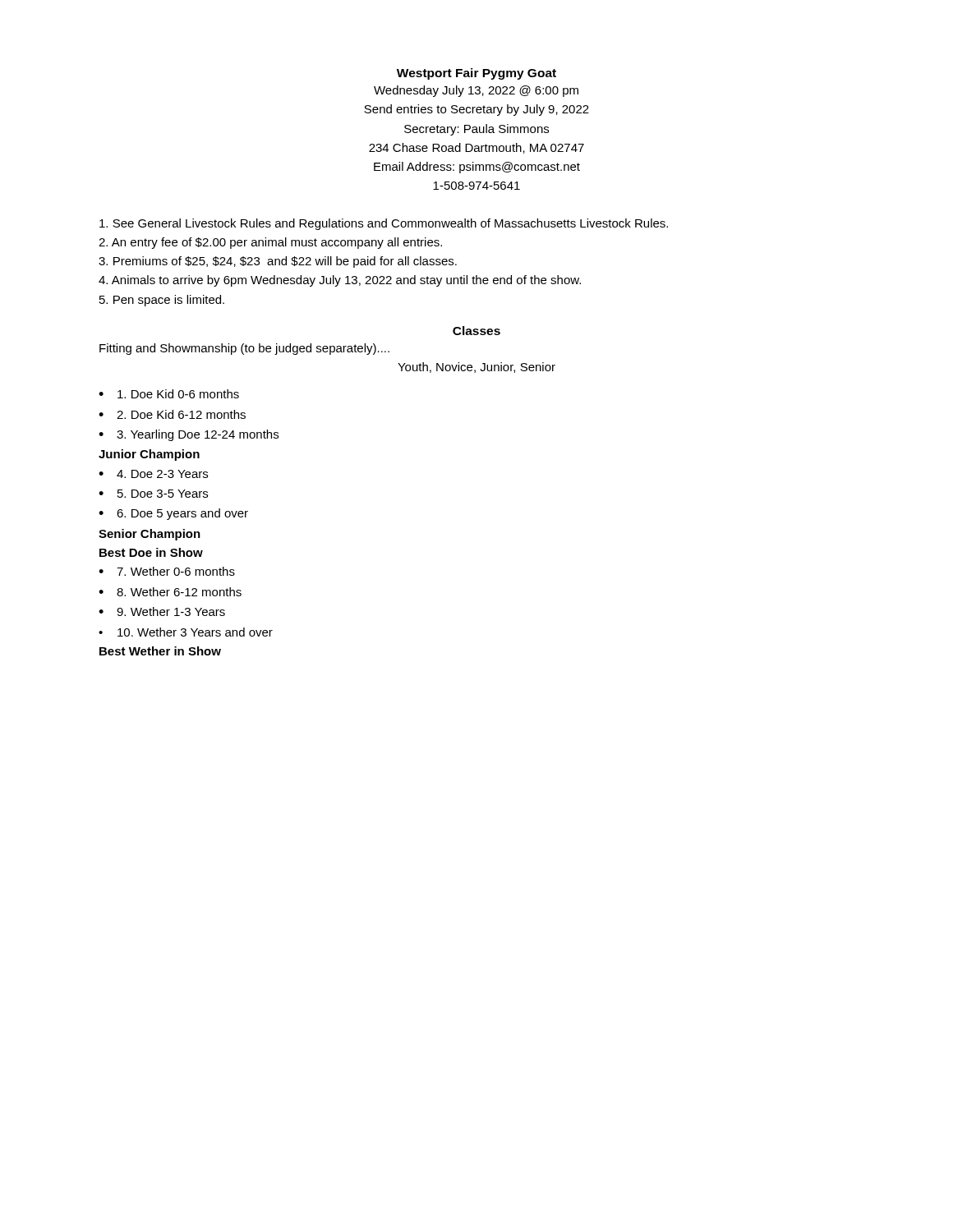Where does it say "• 7. Wether 0-6 months"?
This screenshot has height=1232, width=953.
(167, 571)
